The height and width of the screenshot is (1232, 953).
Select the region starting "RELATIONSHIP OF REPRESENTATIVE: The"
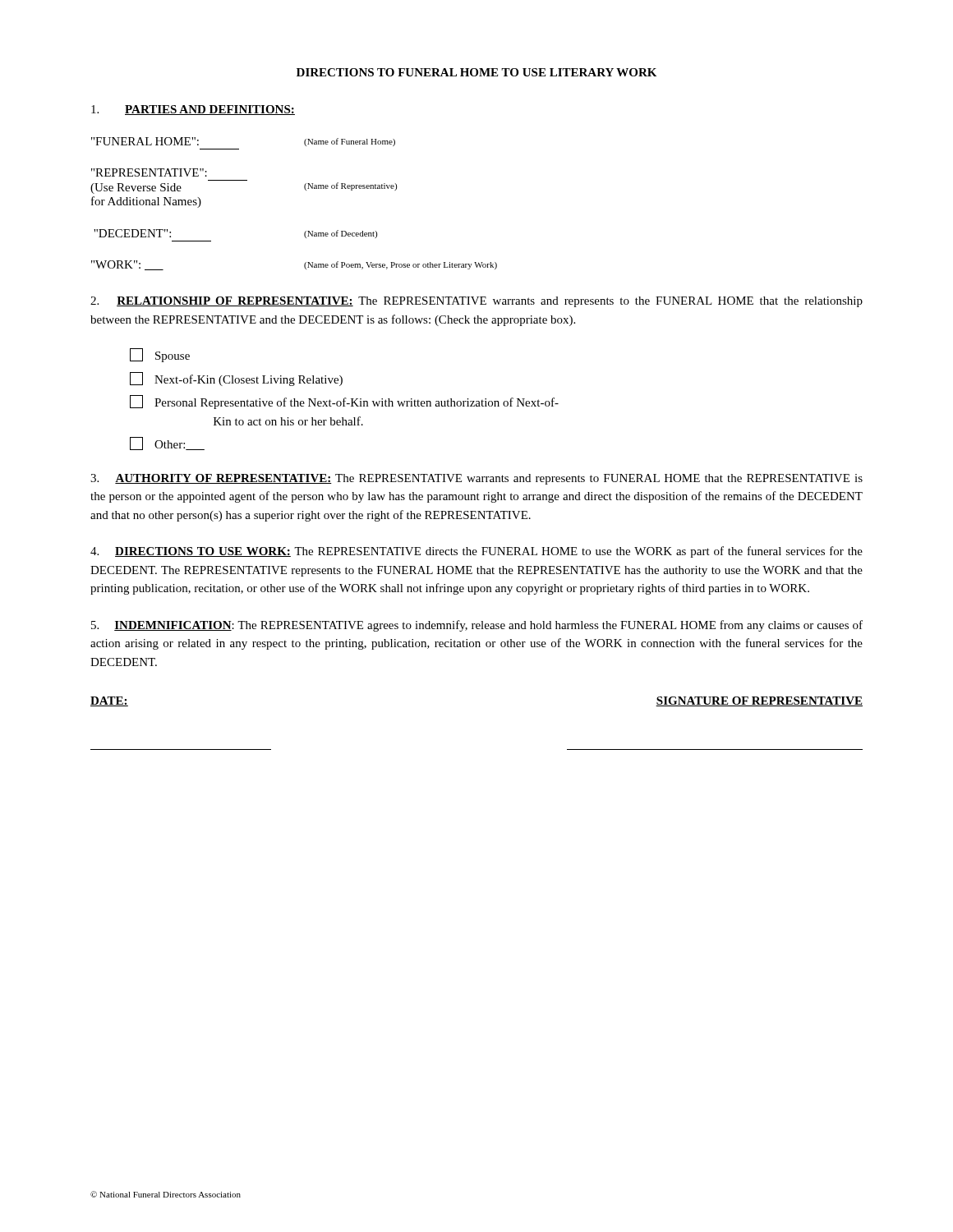pos(476,310)
